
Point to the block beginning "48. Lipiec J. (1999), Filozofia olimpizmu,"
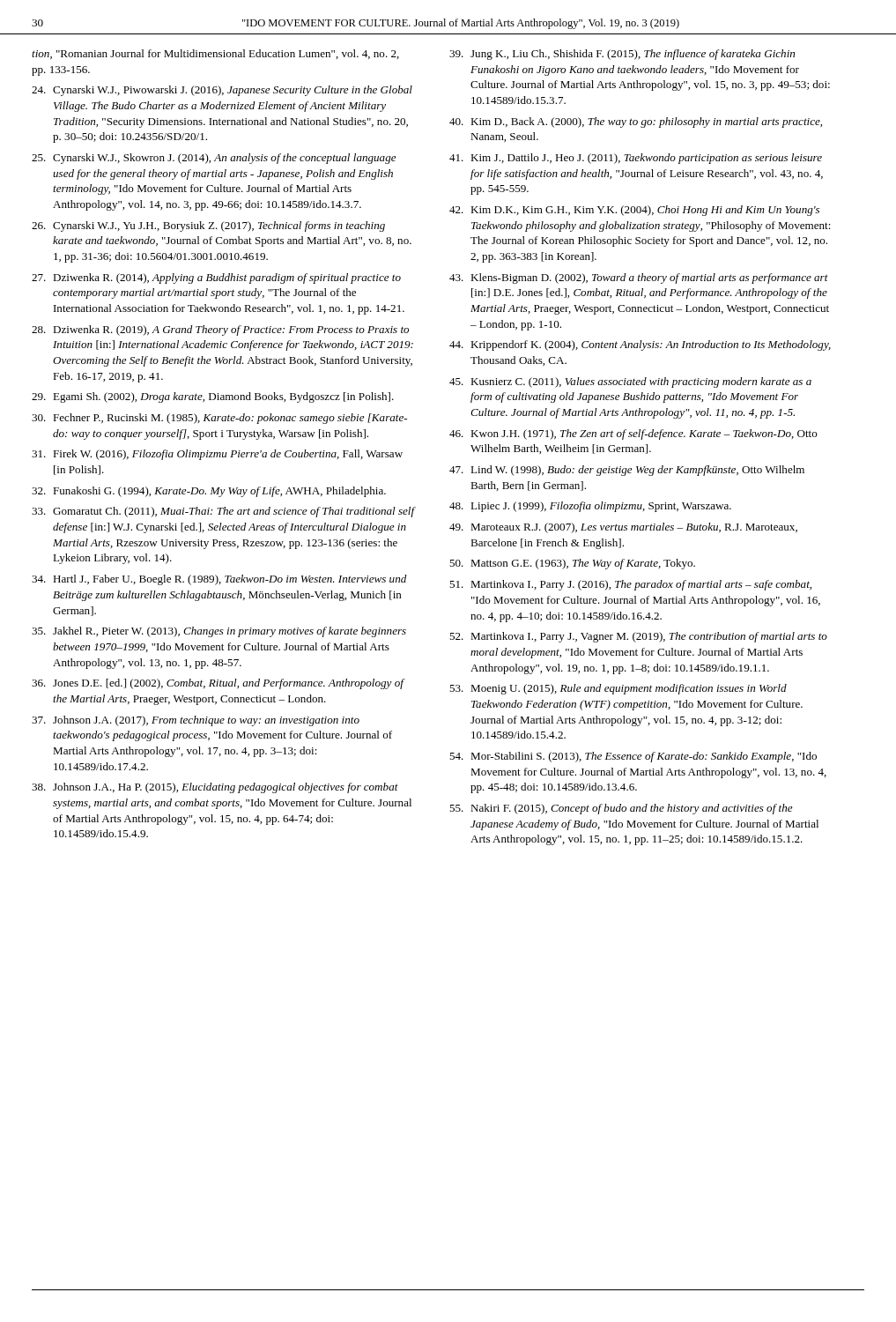pyautogui.click(x=641, y=506)
